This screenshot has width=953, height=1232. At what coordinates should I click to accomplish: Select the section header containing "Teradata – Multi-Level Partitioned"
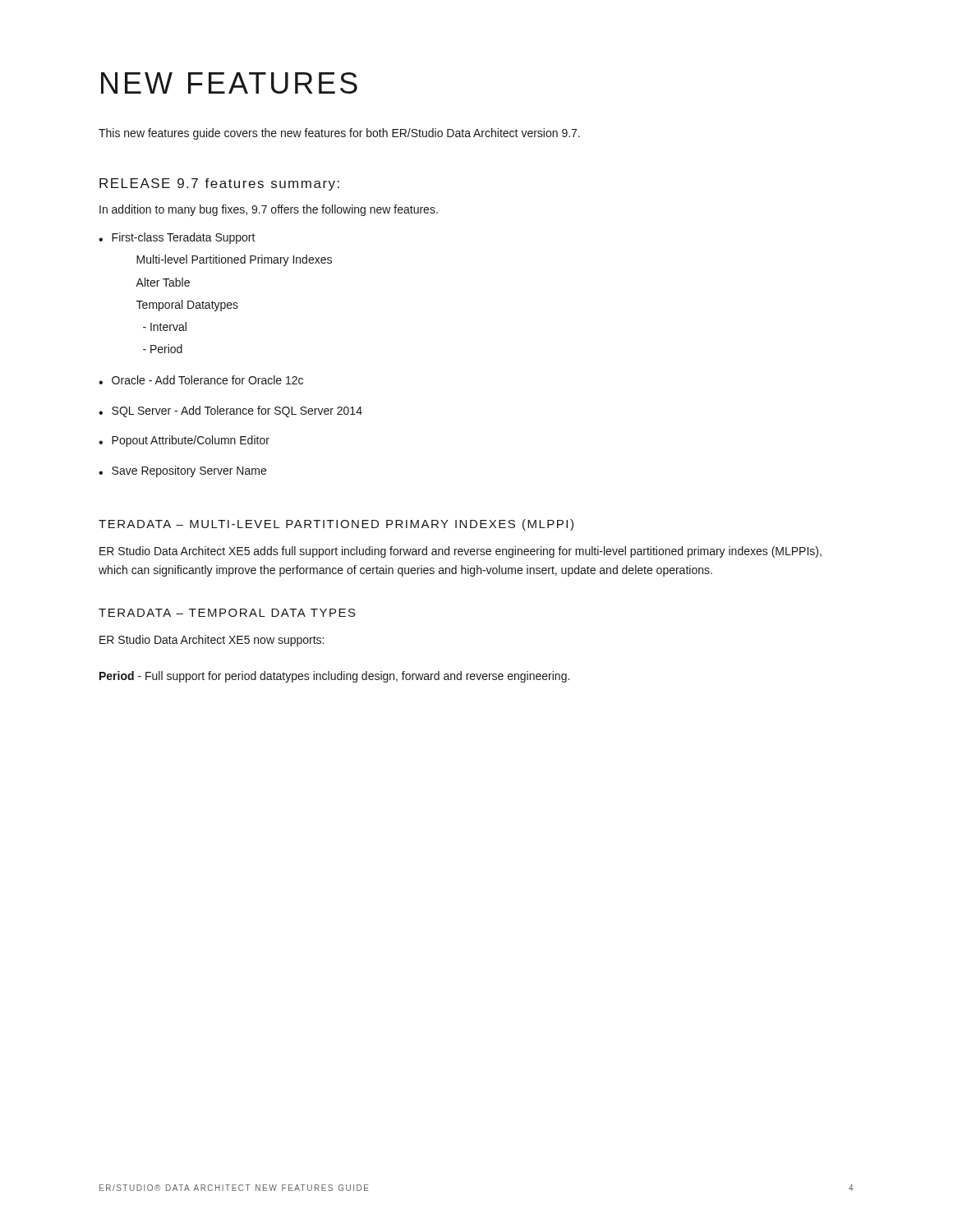[476, 523]
